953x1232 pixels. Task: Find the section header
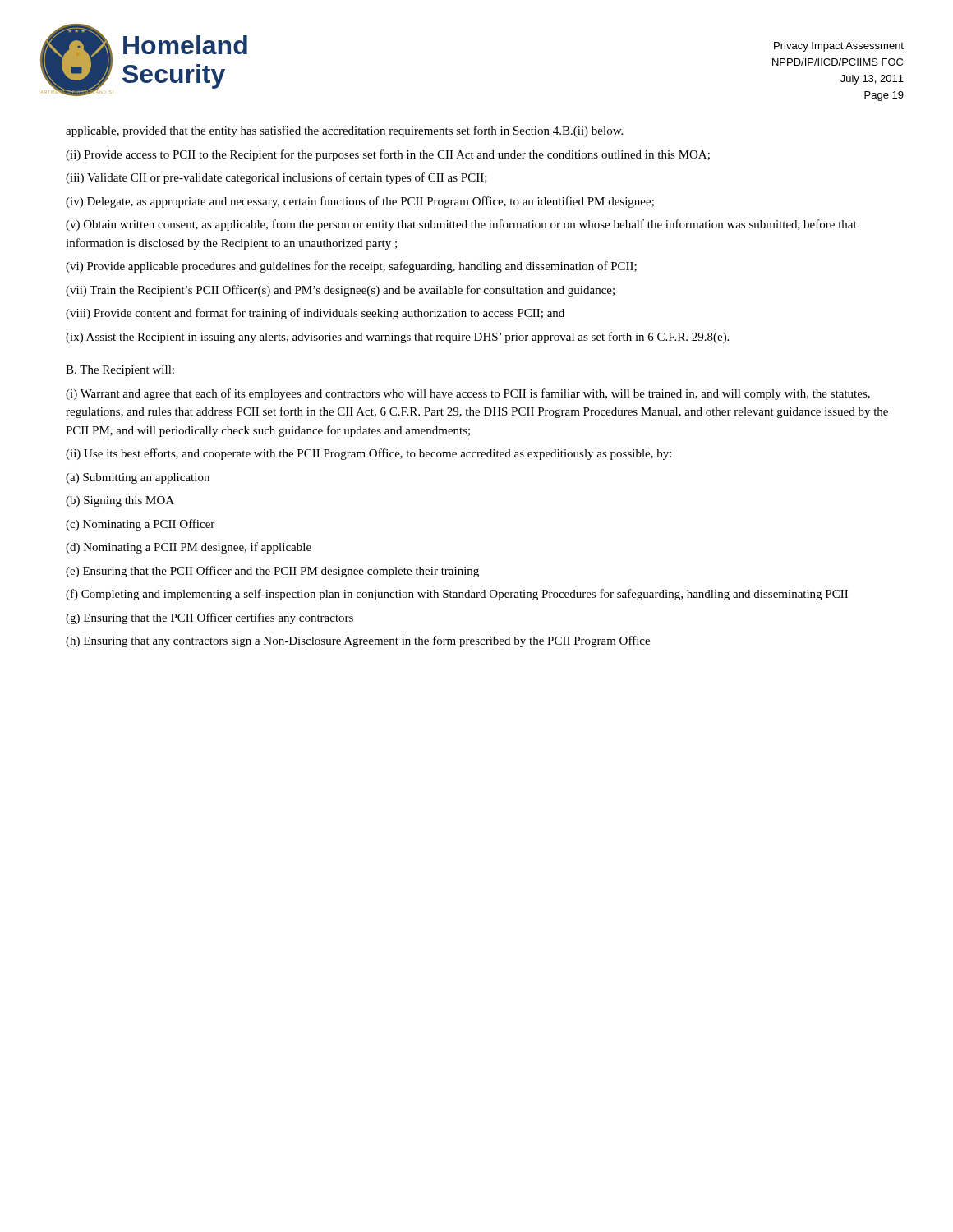[480, 370]
